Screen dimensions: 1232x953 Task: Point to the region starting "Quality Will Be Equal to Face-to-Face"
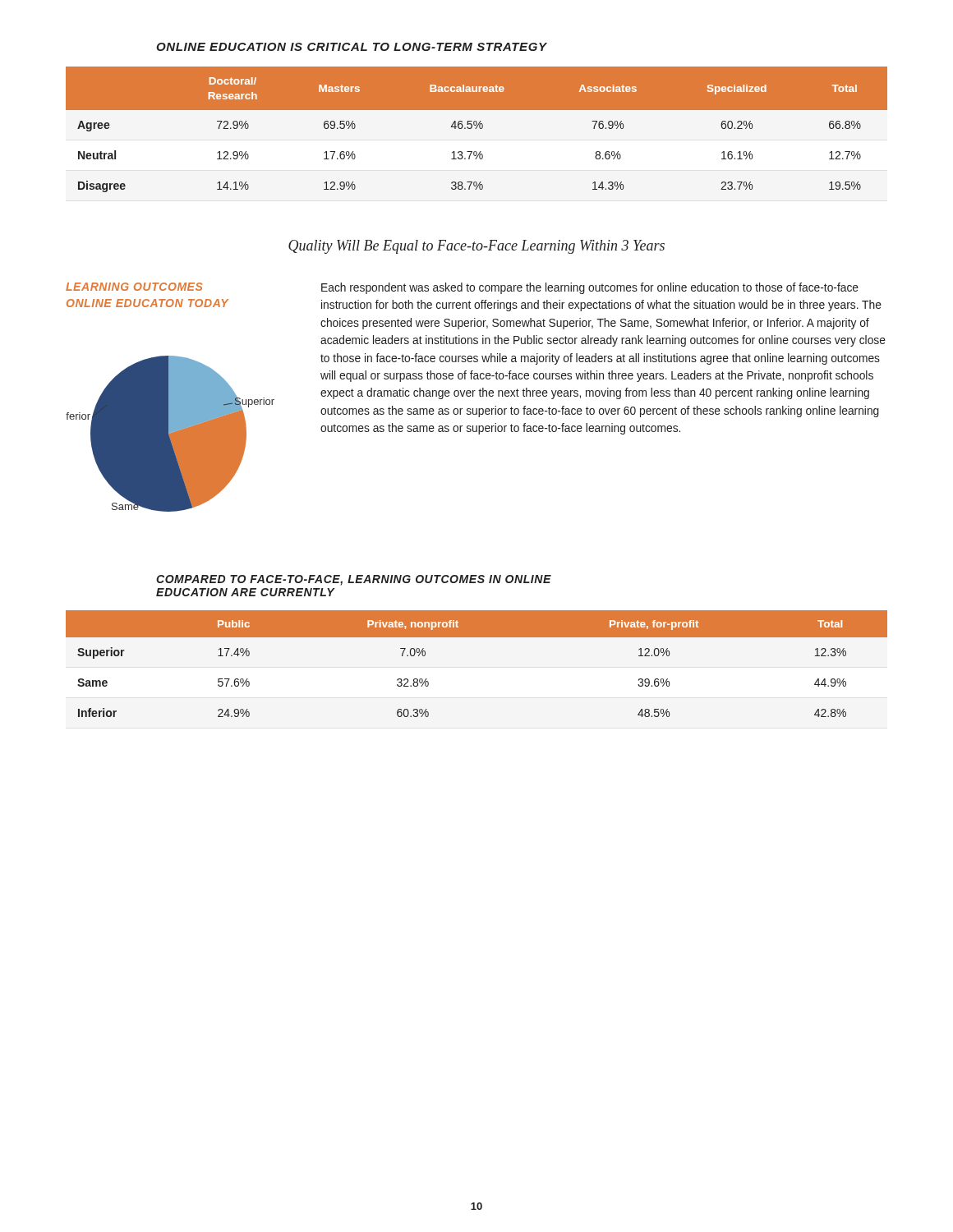(476, 246)
